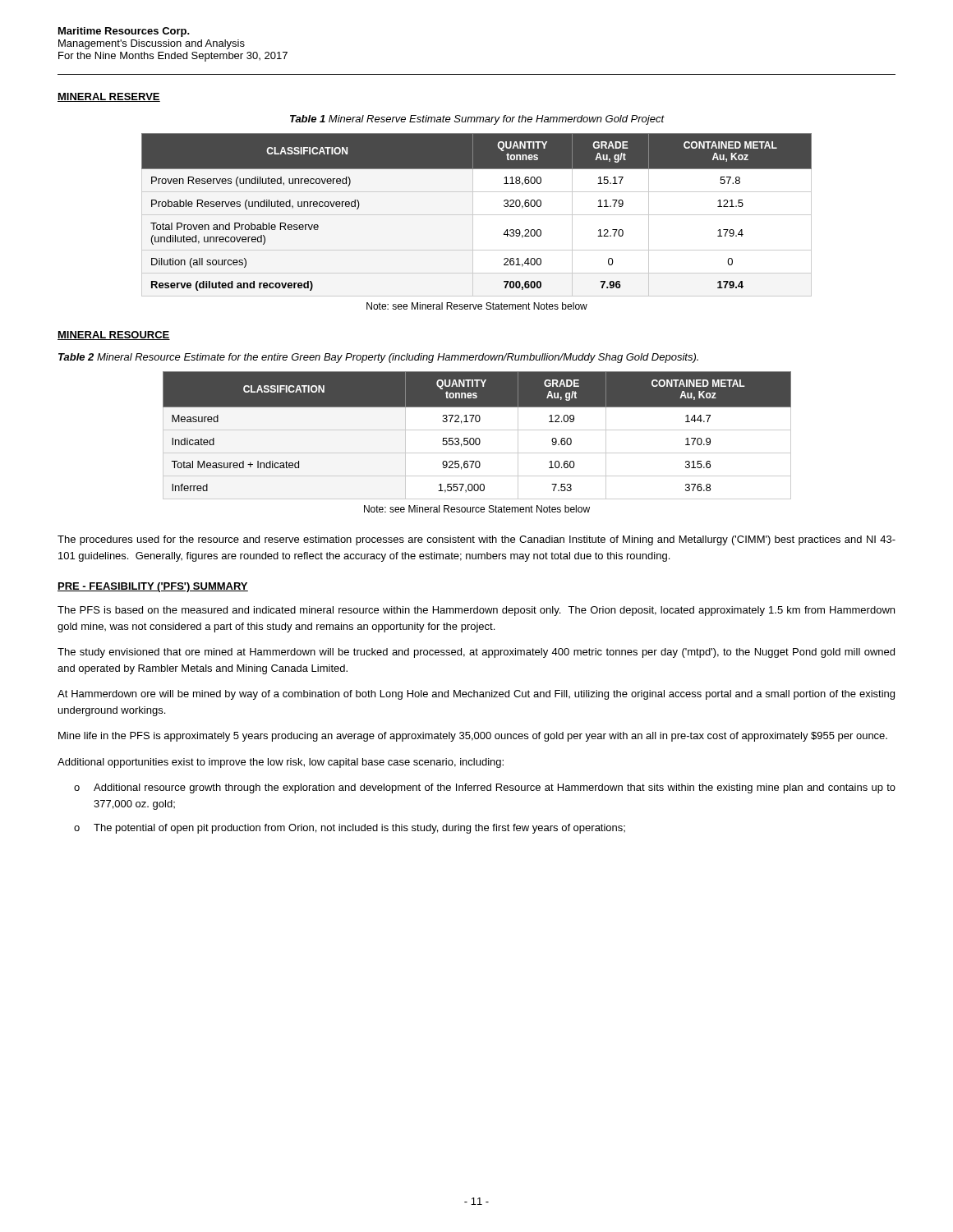Find the text starting "Table 1 Mineral Reserve Estimate"

[476, 119]
